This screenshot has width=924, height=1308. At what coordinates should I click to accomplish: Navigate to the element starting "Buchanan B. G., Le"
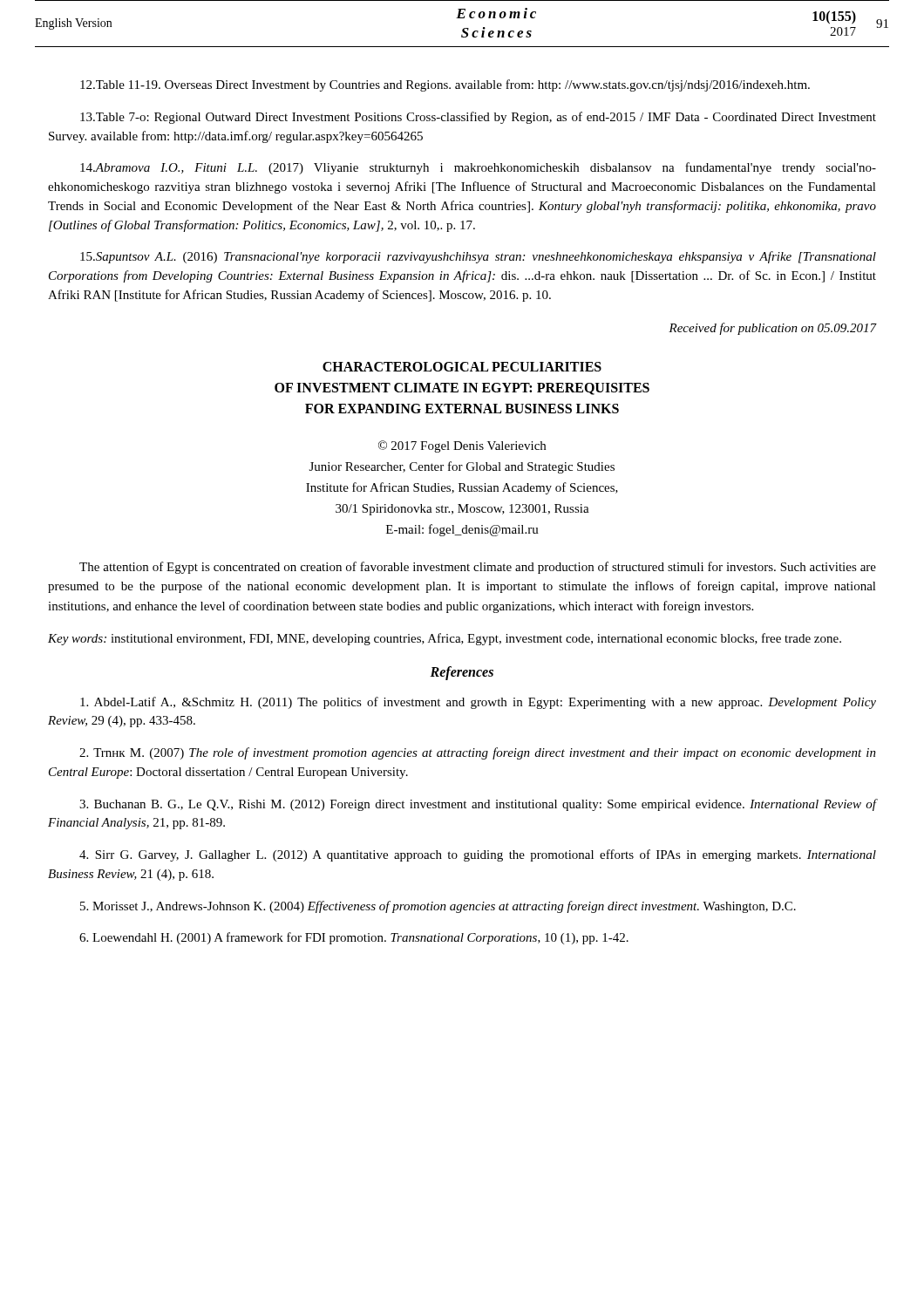(x=462, y=814)
